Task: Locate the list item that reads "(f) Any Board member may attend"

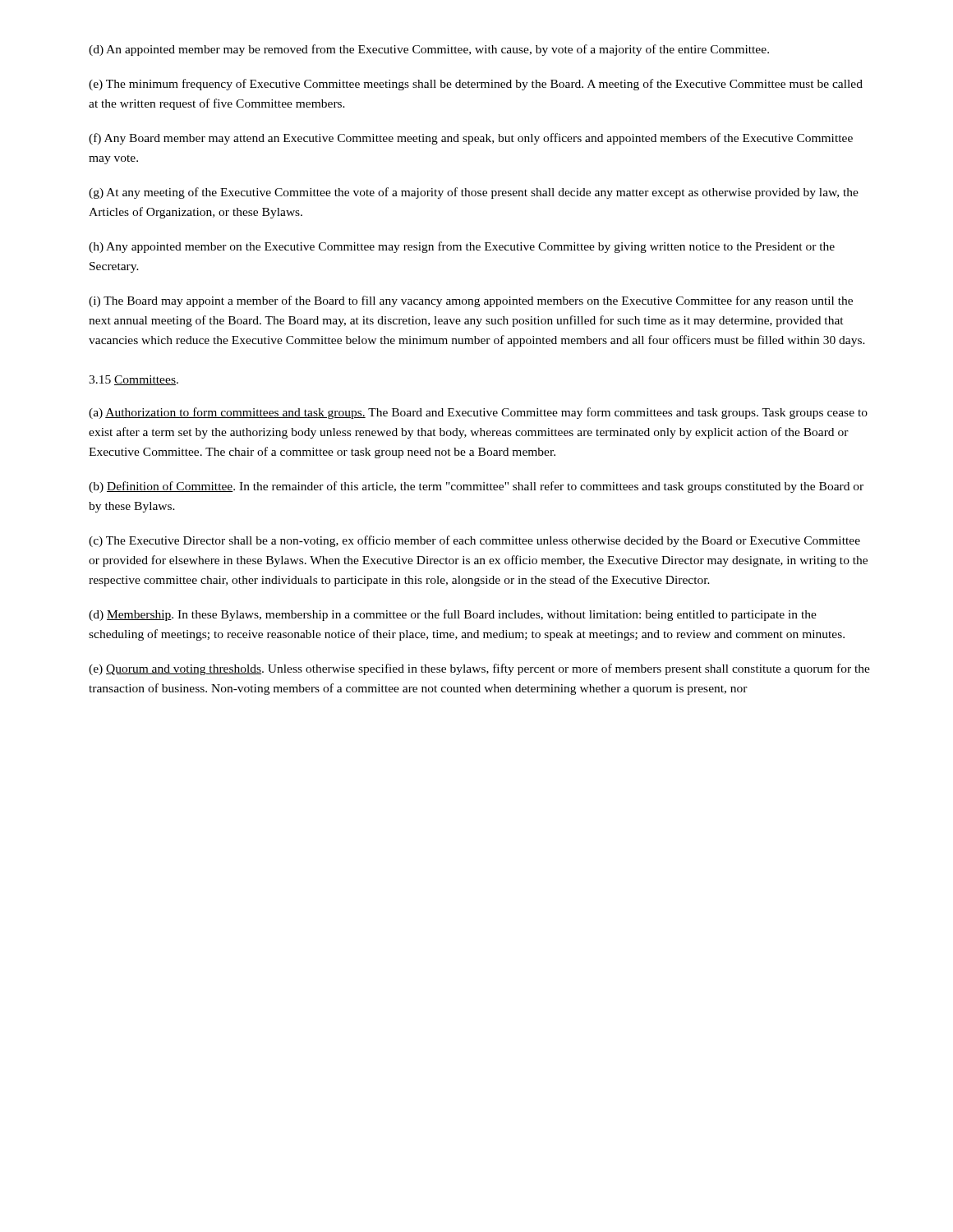Action: click(480, 148)
